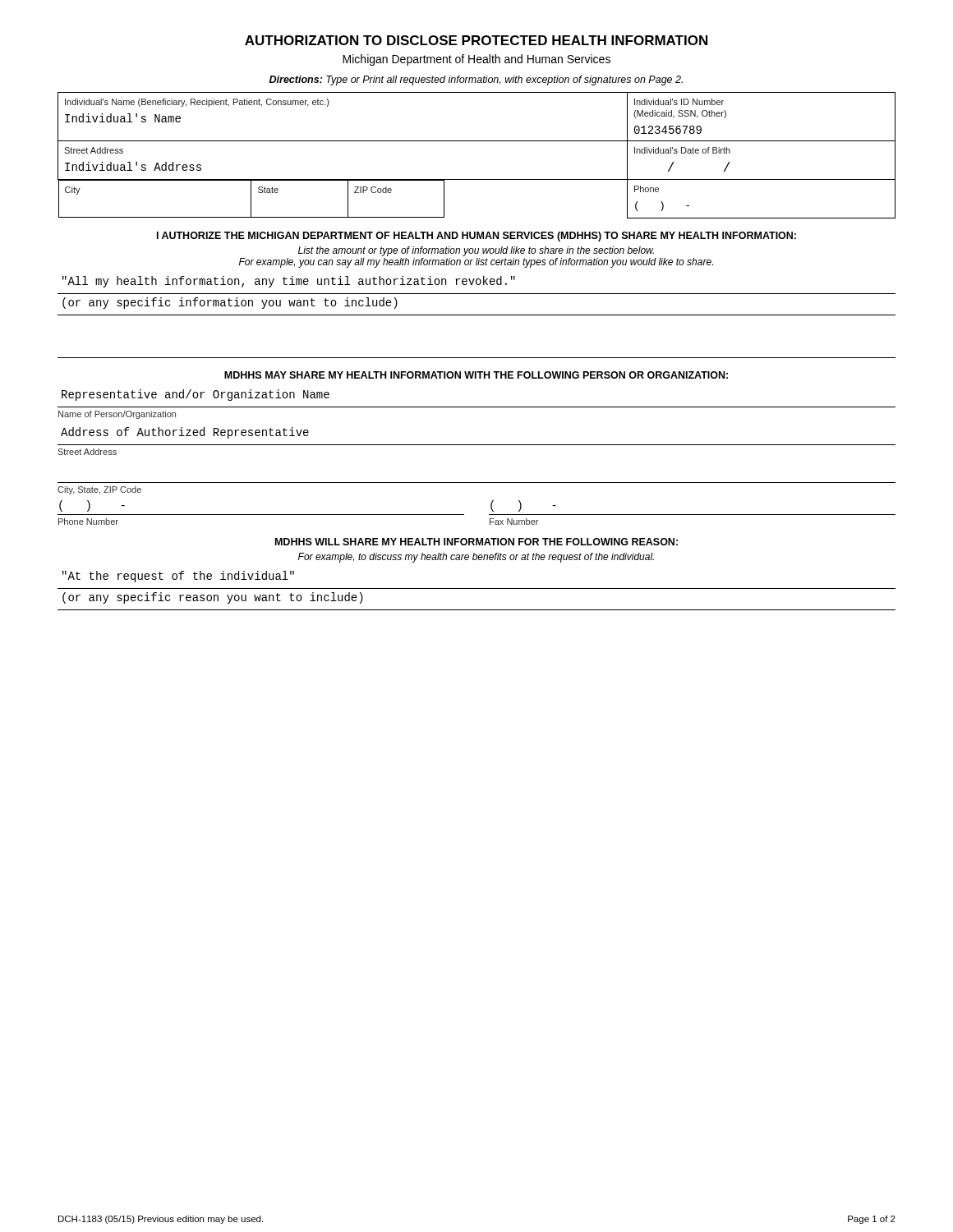Image resolution: width=953 pixels, height=1232 pixels.
Task: Select the text containing ""At the request of the individual""
Action: [x=476, y=578]
